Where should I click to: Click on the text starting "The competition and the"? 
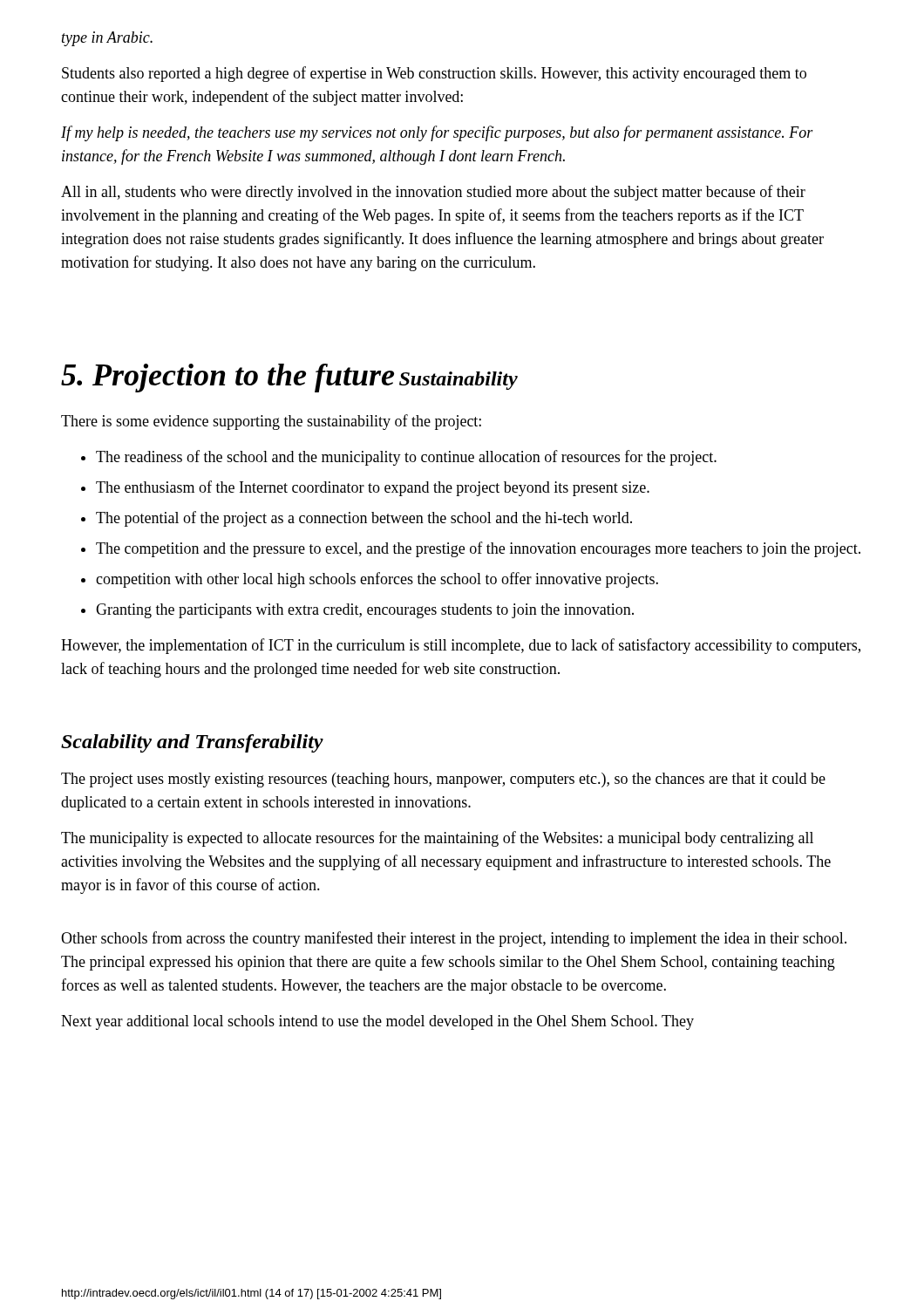tap(462, 549)
